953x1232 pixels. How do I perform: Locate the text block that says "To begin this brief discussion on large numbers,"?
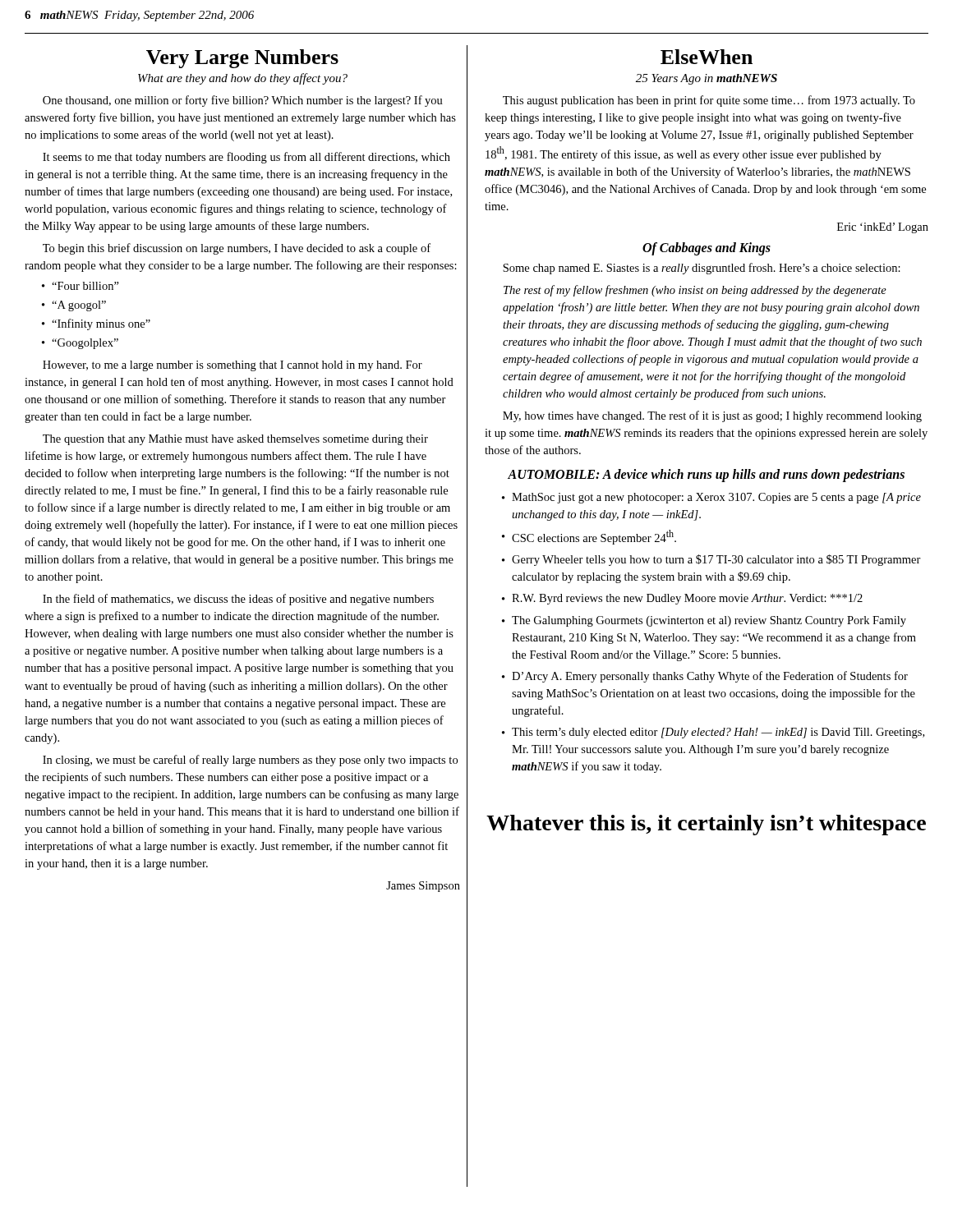point(241,257)
